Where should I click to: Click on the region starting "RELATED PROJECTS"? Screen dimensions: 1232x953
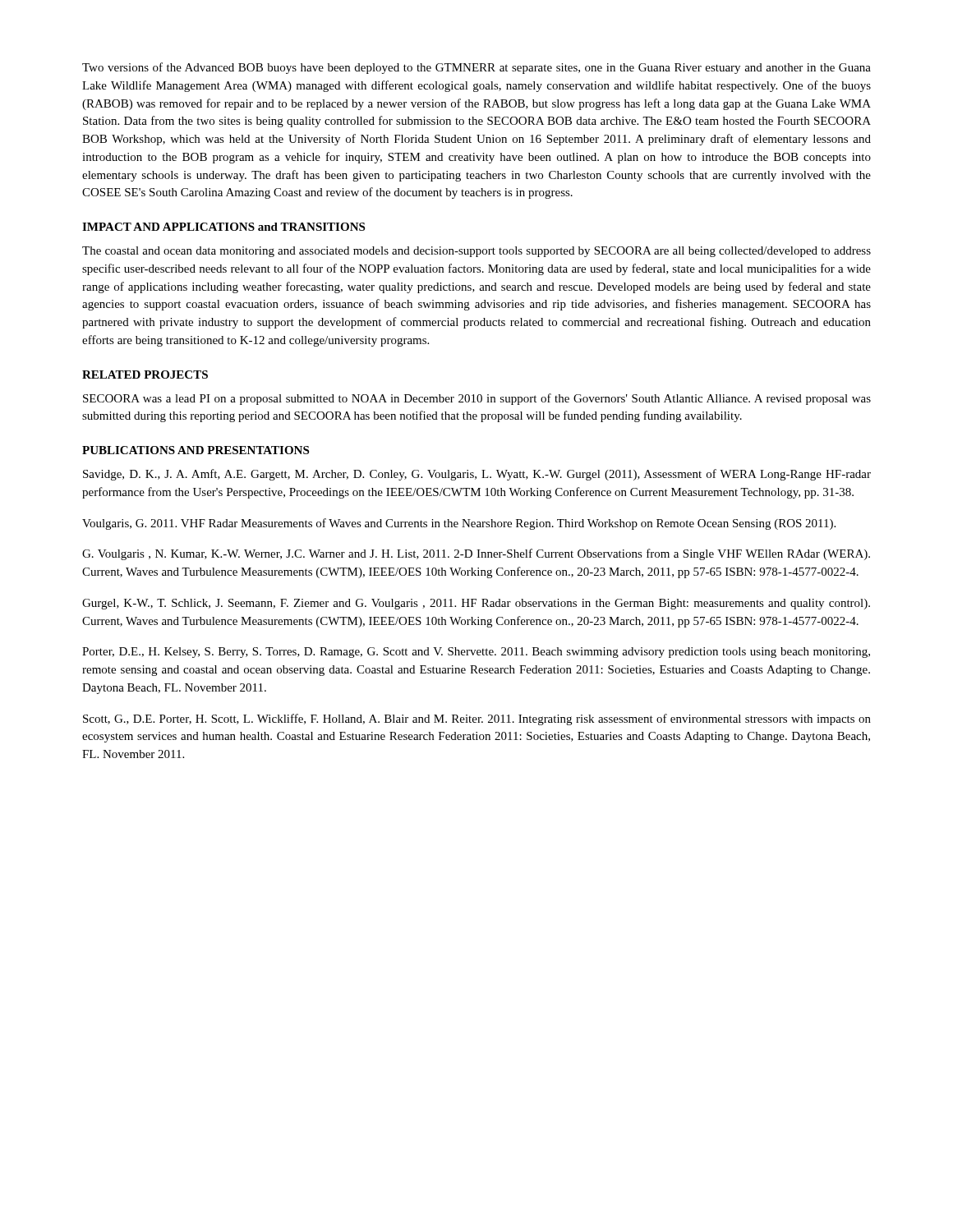pos(145,374)
